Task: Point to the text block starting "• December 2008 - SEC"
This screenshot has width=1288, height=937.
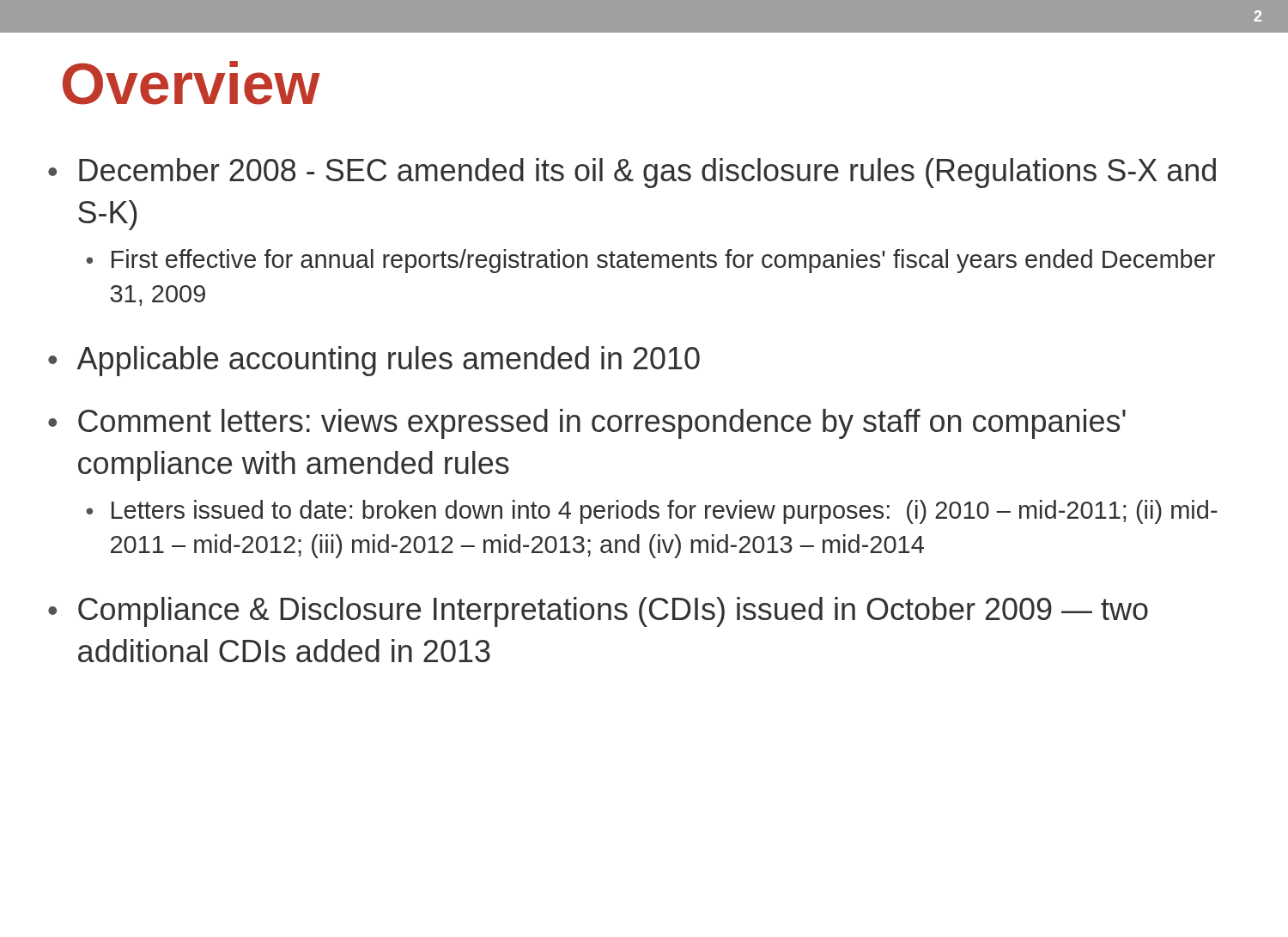Action: [x=632, y=173]
